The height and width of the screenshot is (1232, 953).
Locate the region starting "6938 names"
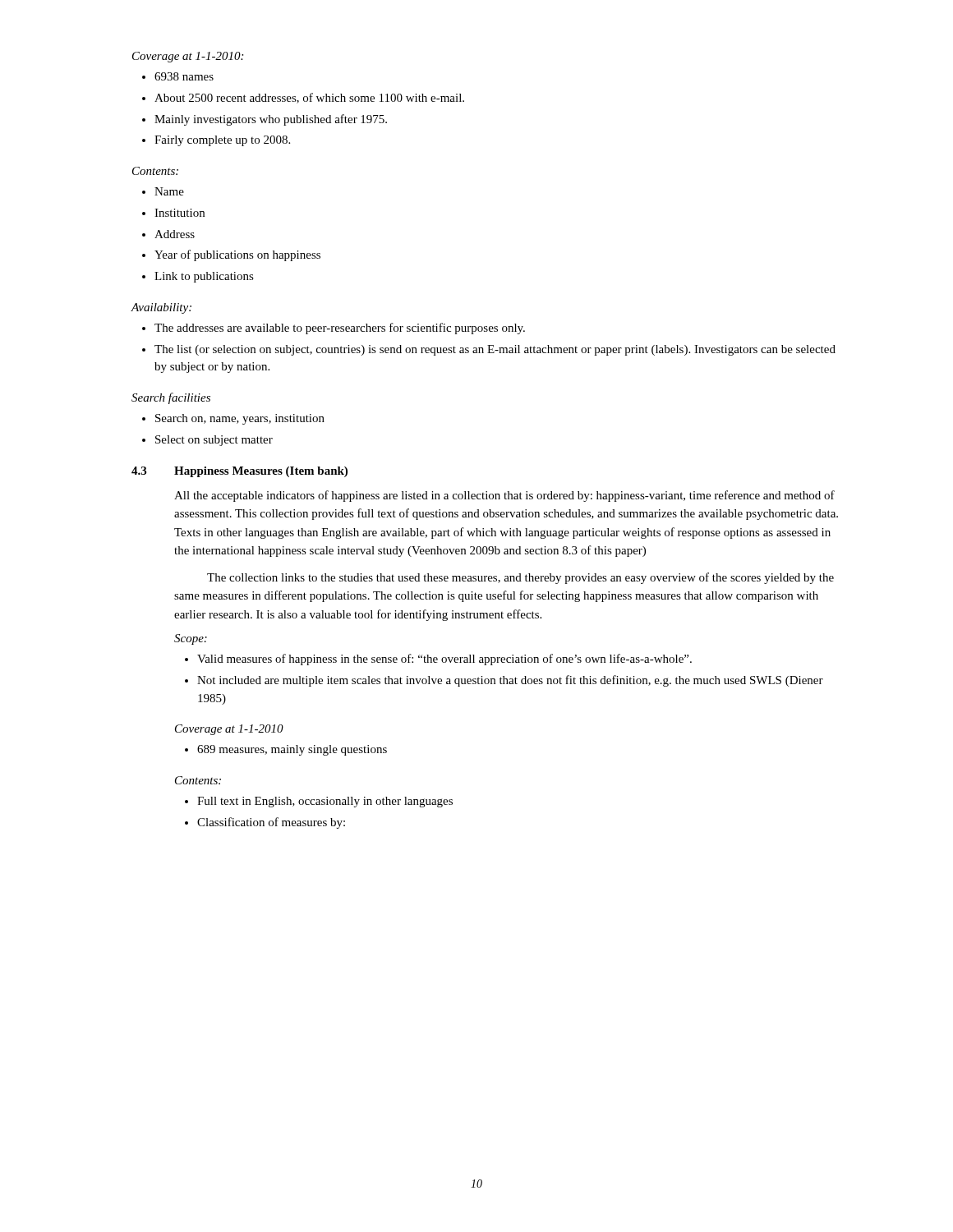(x=184, y=76)
